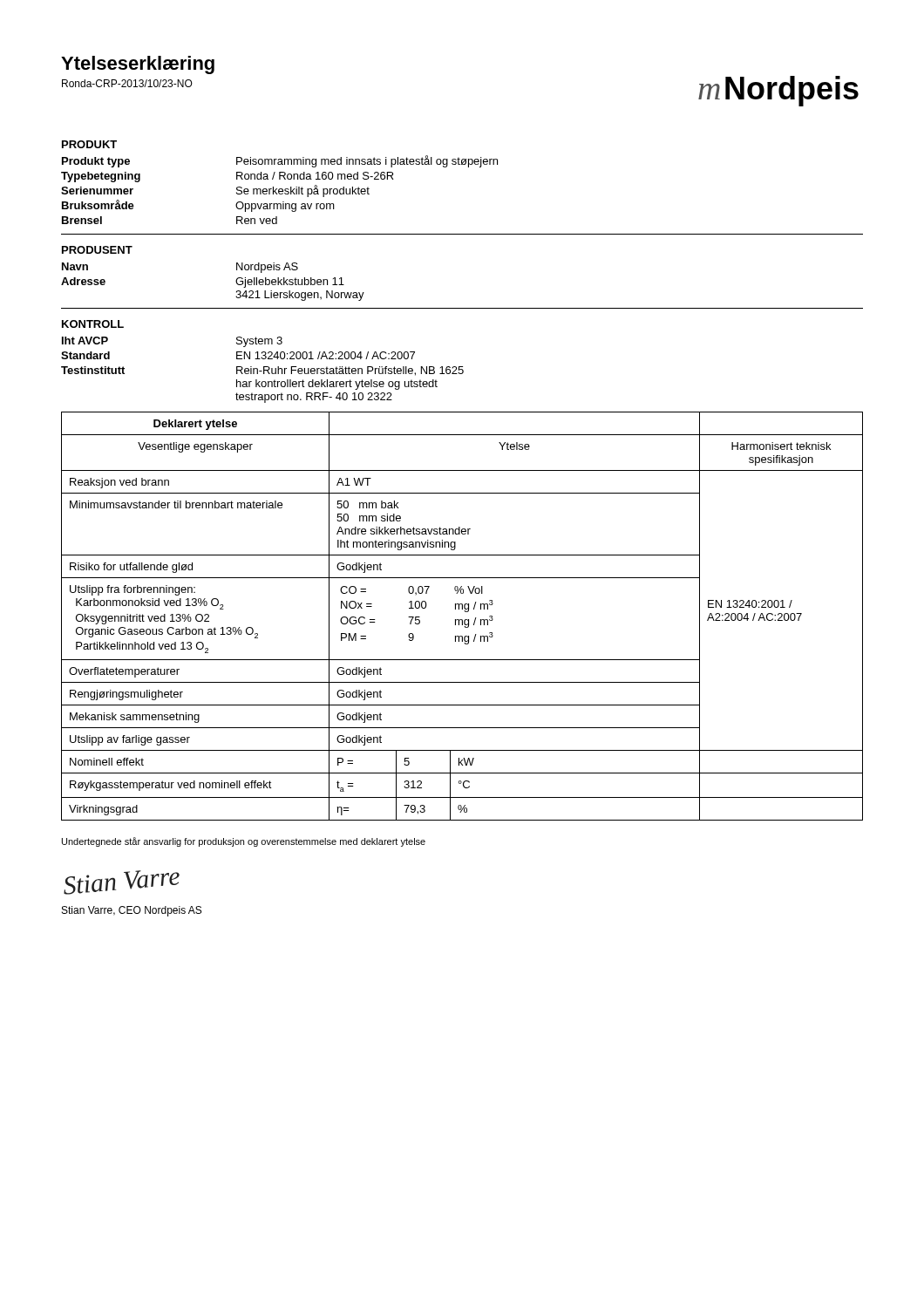924x1308 pixels.
Task: Select the logo
Action: pyautogui.click(x=780, y=82)
